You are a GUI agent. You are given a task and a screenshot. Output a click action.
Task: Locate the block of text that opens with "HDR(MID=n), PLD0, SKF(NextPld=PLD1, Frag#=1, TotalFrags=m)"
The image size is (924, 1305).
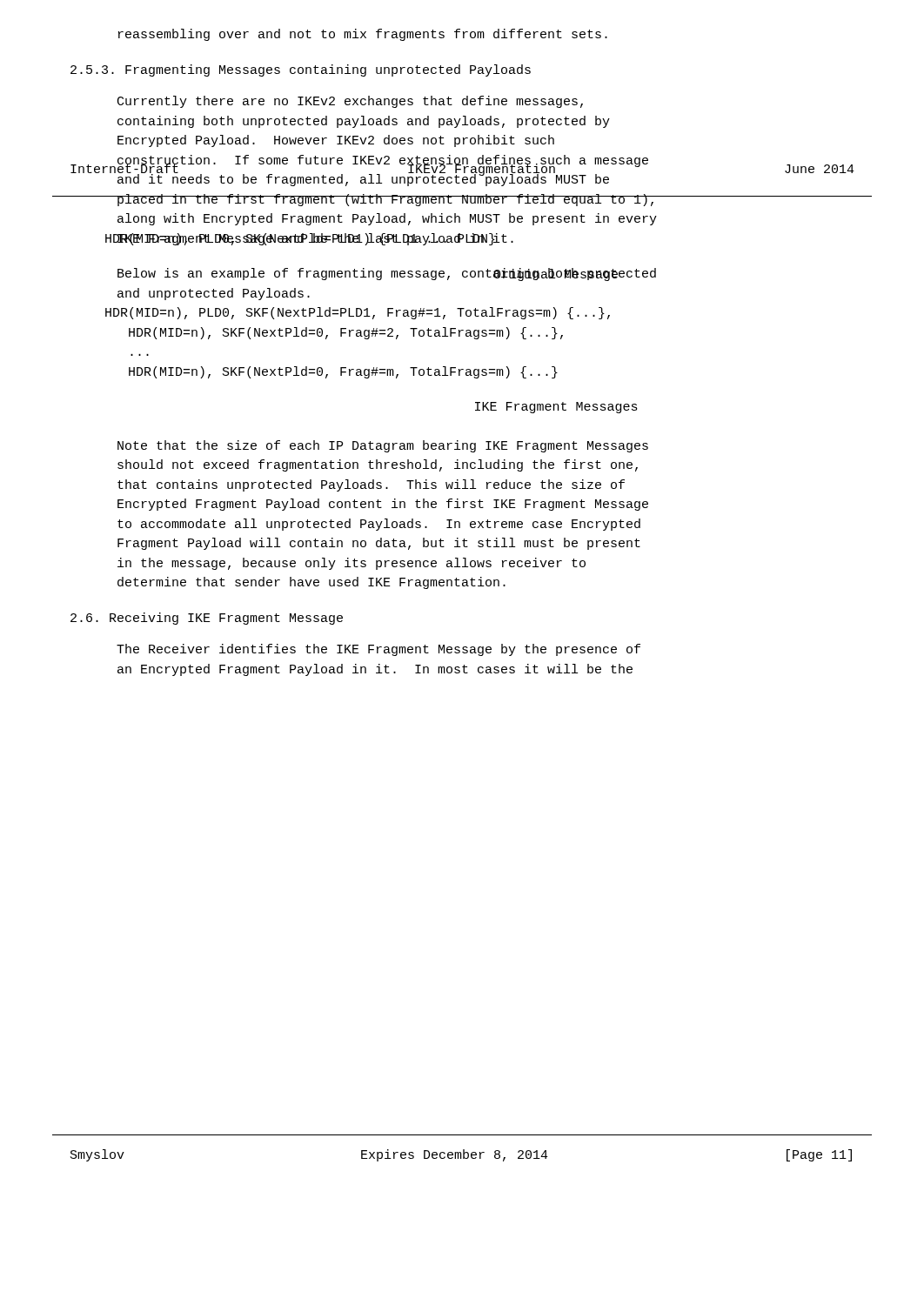(359, 343)
